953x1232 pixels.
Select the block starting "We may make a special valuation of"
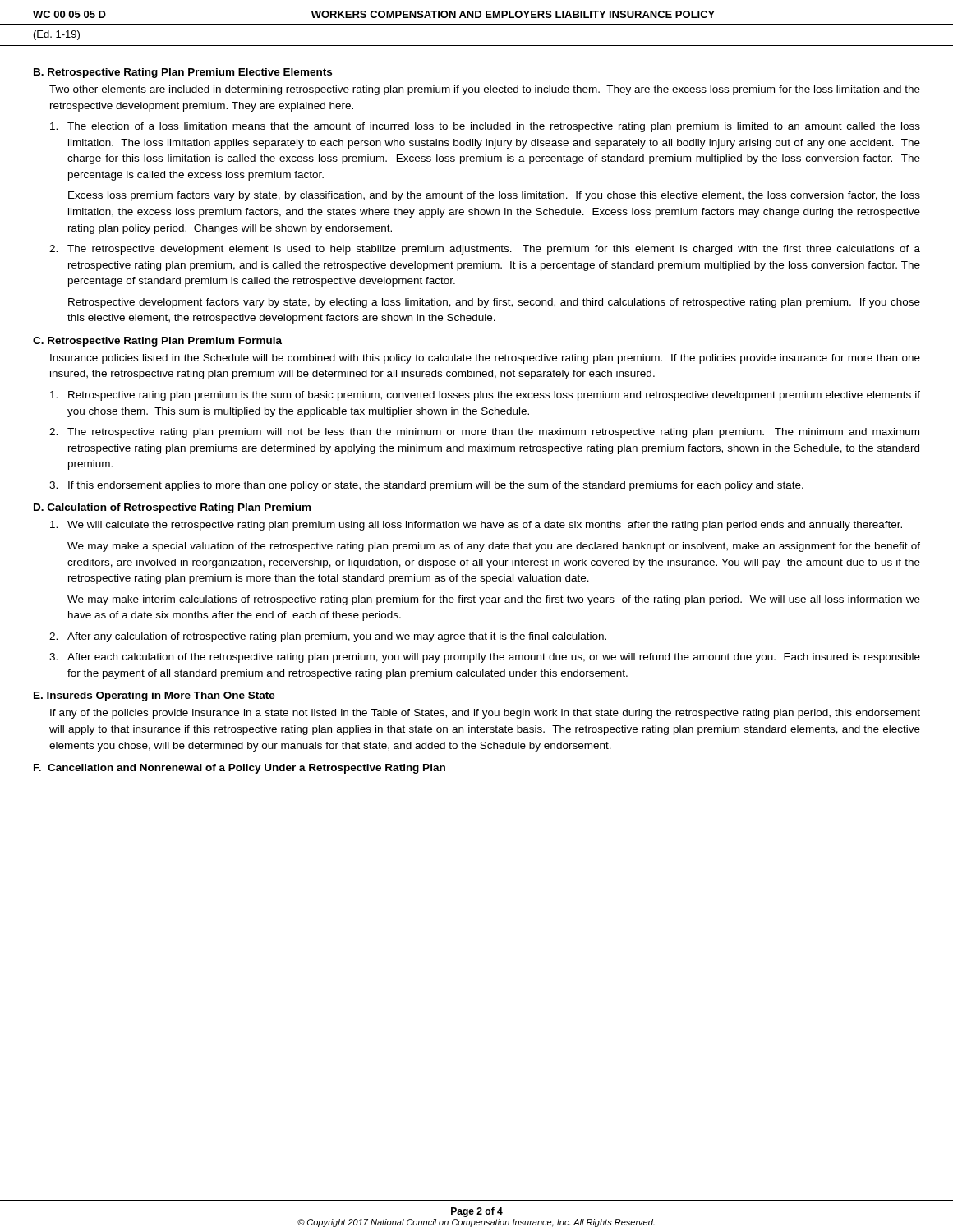[x=494, y=562]
